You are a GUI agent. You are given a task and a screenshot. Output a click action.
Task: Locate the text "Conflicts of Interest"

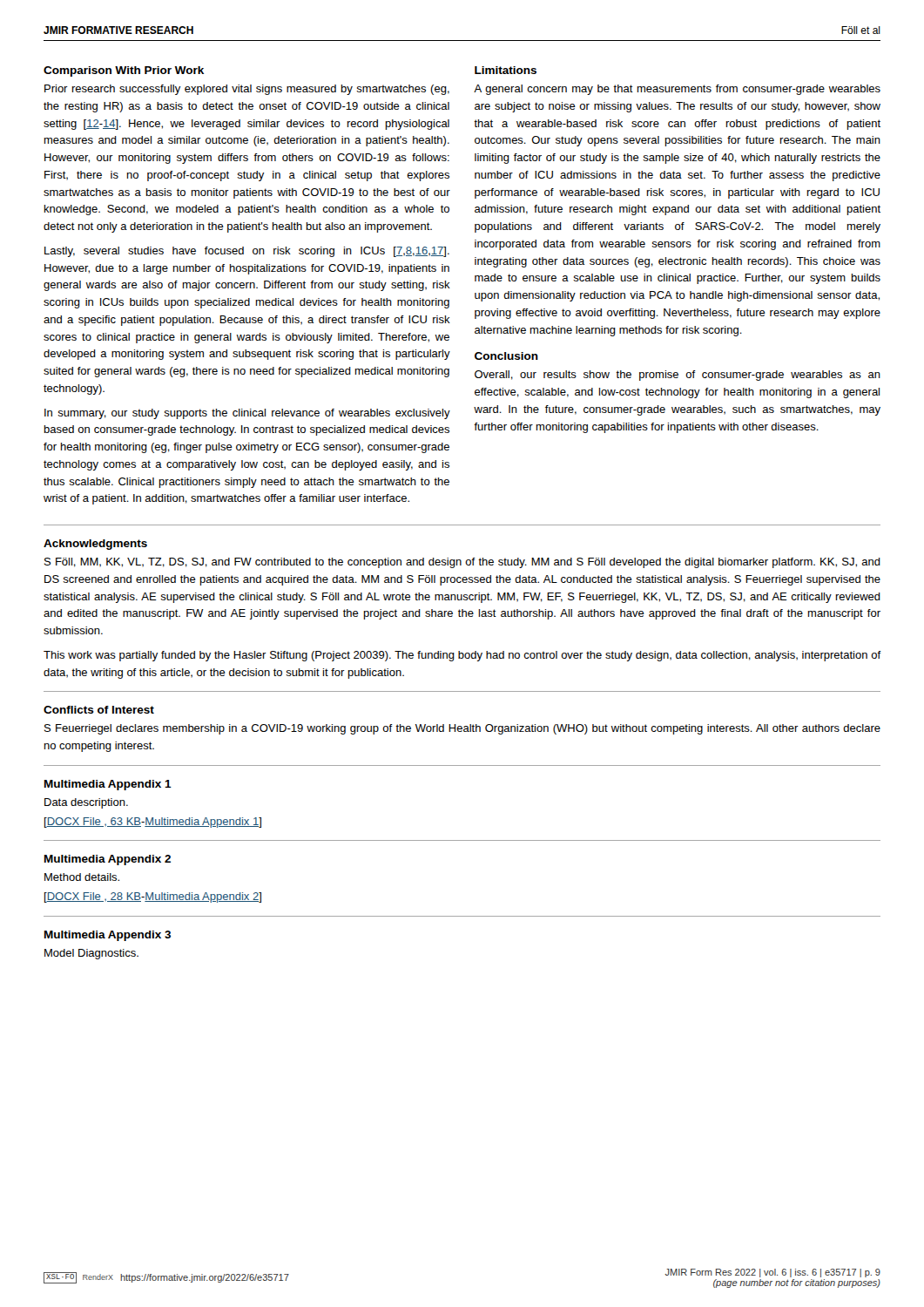(x=99, y=710)
